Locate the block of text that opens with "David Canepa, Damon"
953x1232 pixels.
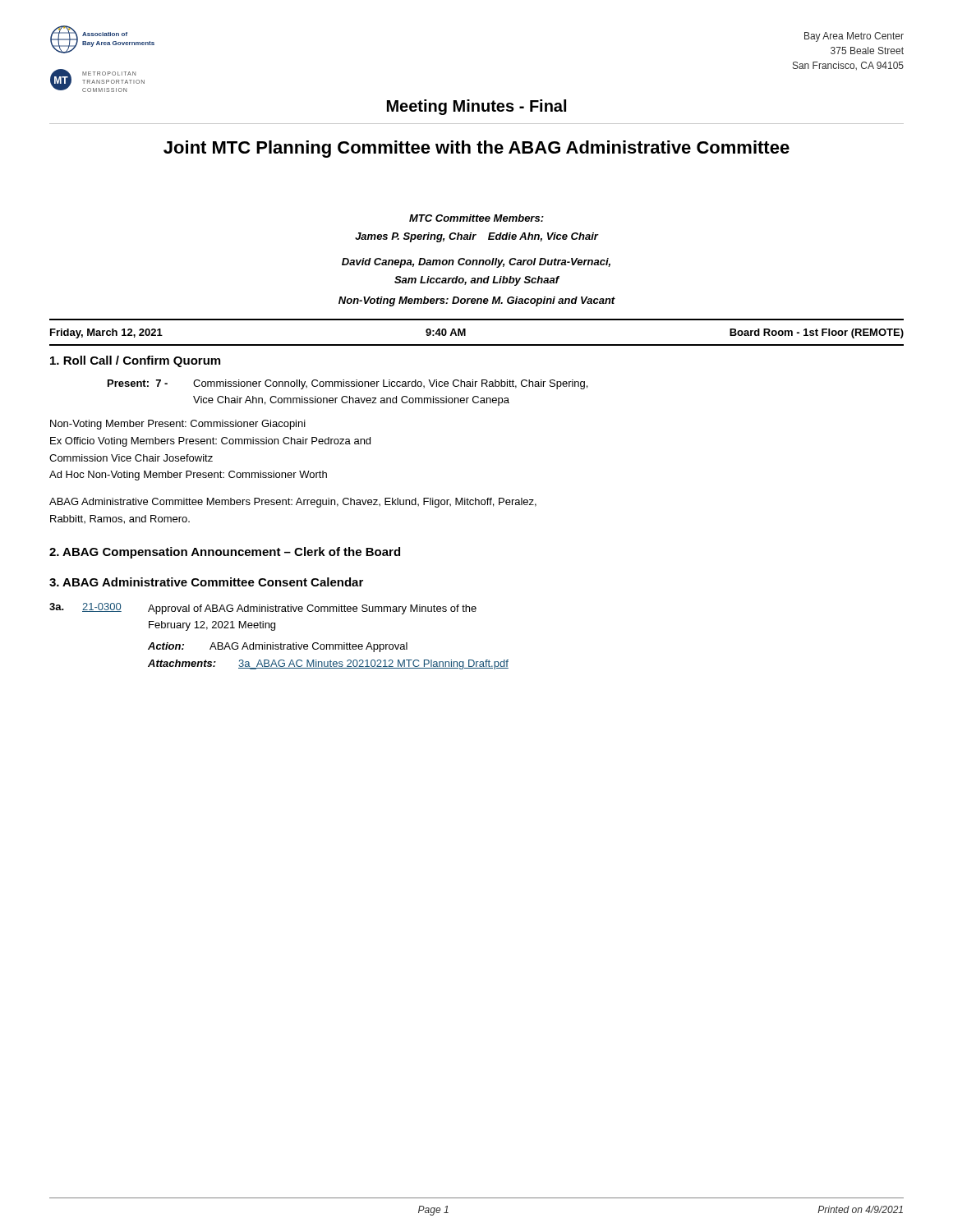[x=476, y=271]
